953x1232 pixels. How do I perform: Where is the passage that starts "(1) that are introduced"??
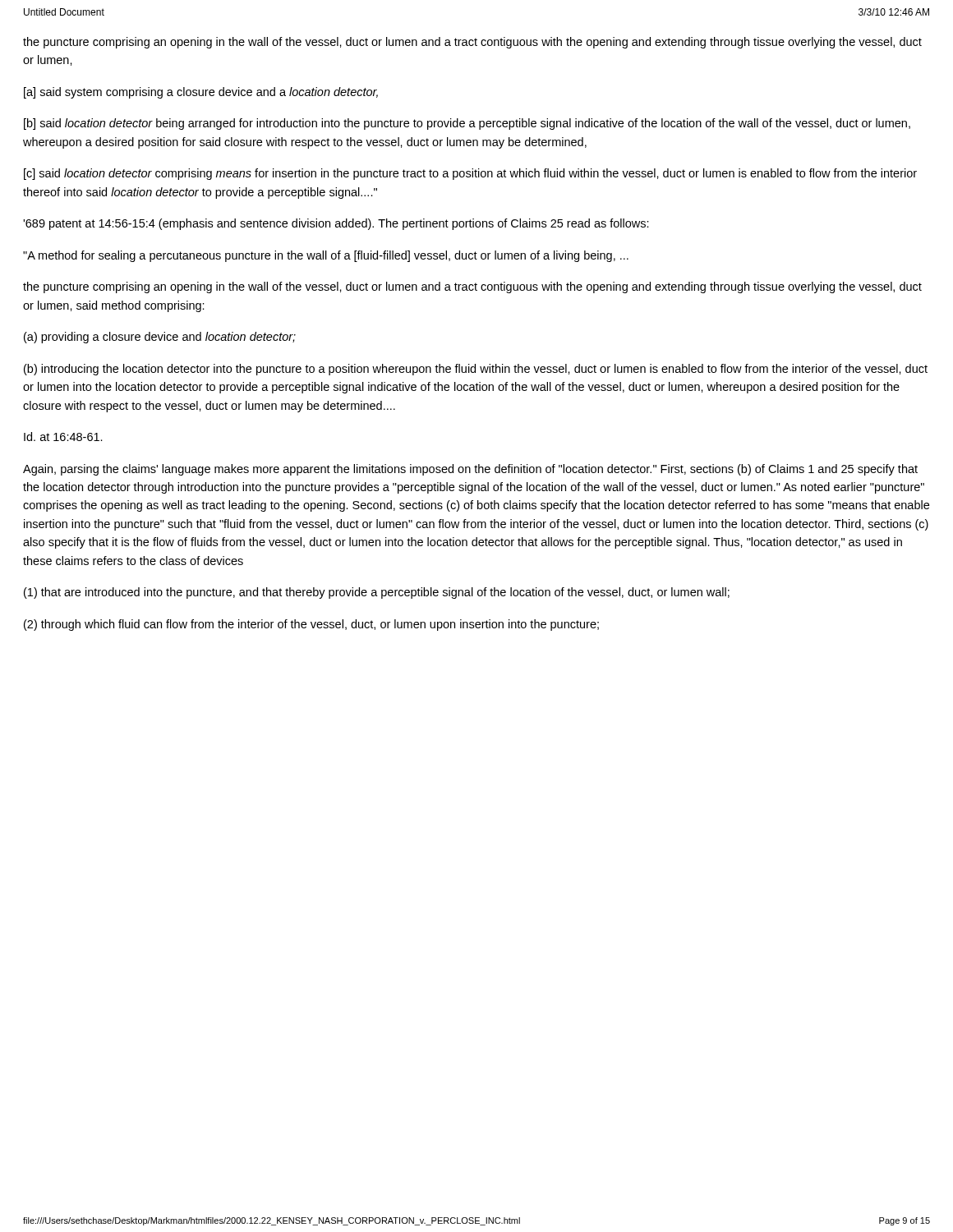tap(377, 592)
